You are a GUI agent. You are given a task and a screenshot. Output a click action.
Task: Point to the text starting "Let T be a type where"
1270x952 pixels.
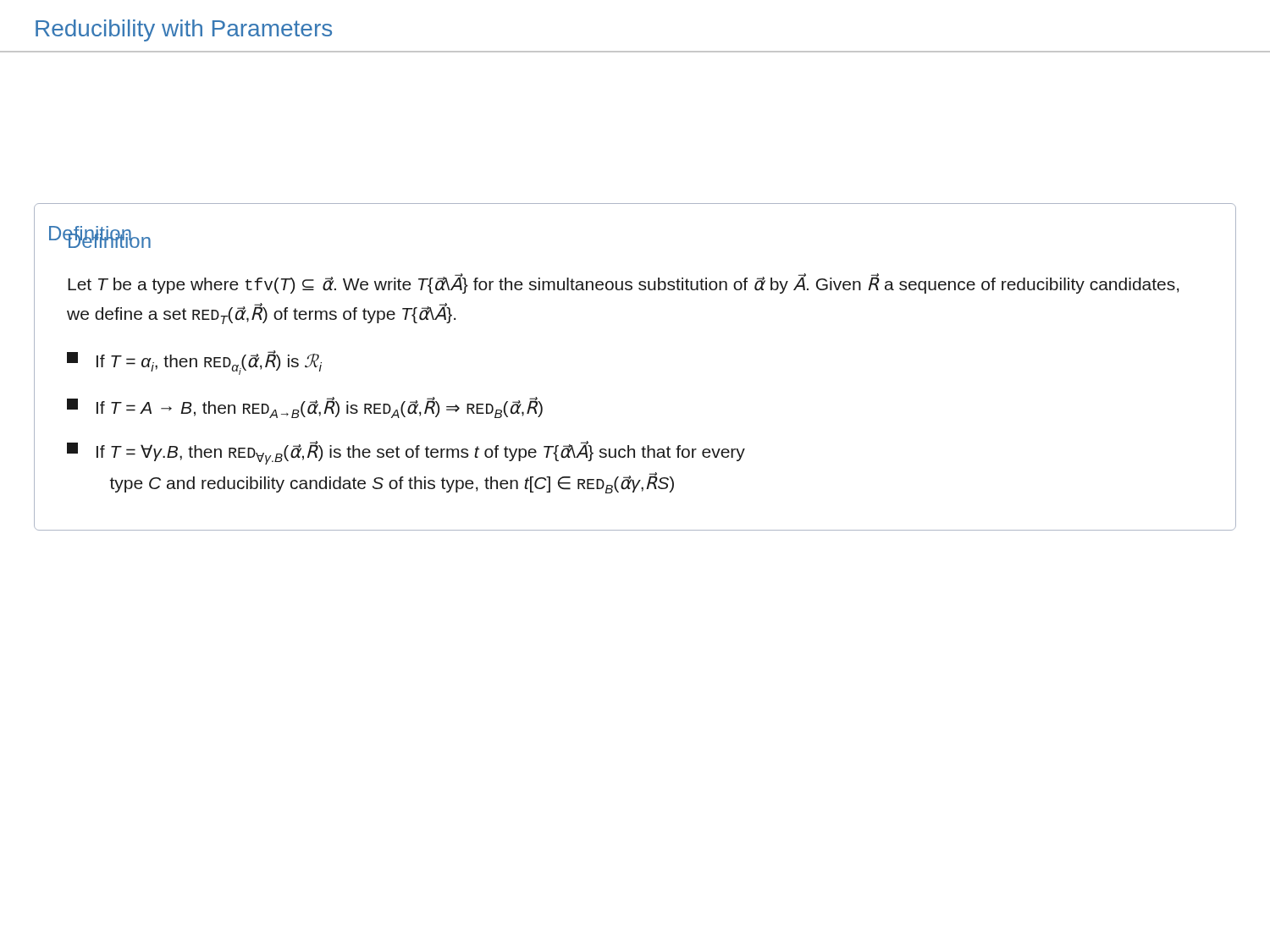click(x=624, y=300)
